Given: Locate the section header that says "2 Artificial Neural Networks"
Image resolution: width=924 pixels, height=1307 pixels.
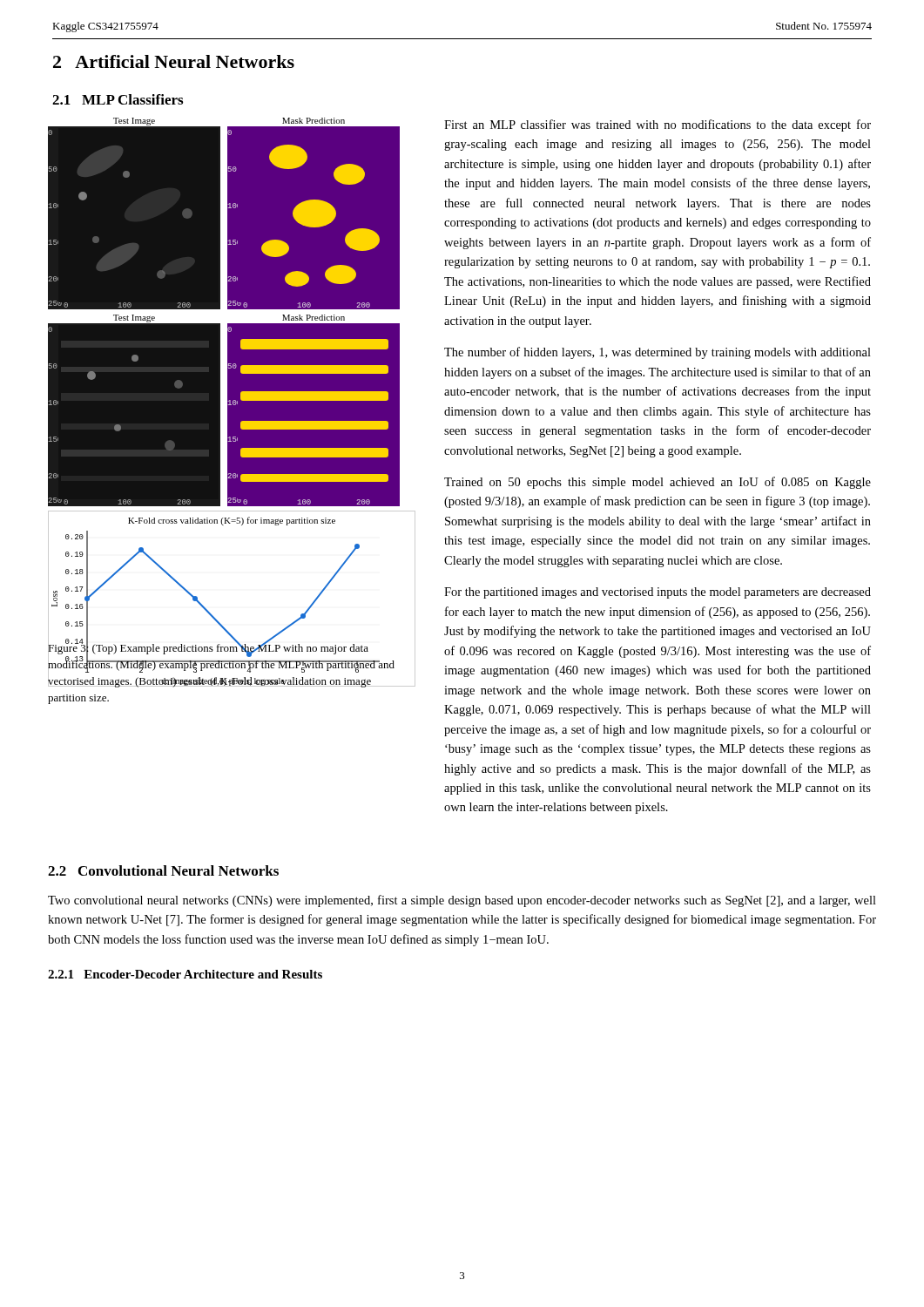Looking at the screenshot, I should tap(173, 61).
